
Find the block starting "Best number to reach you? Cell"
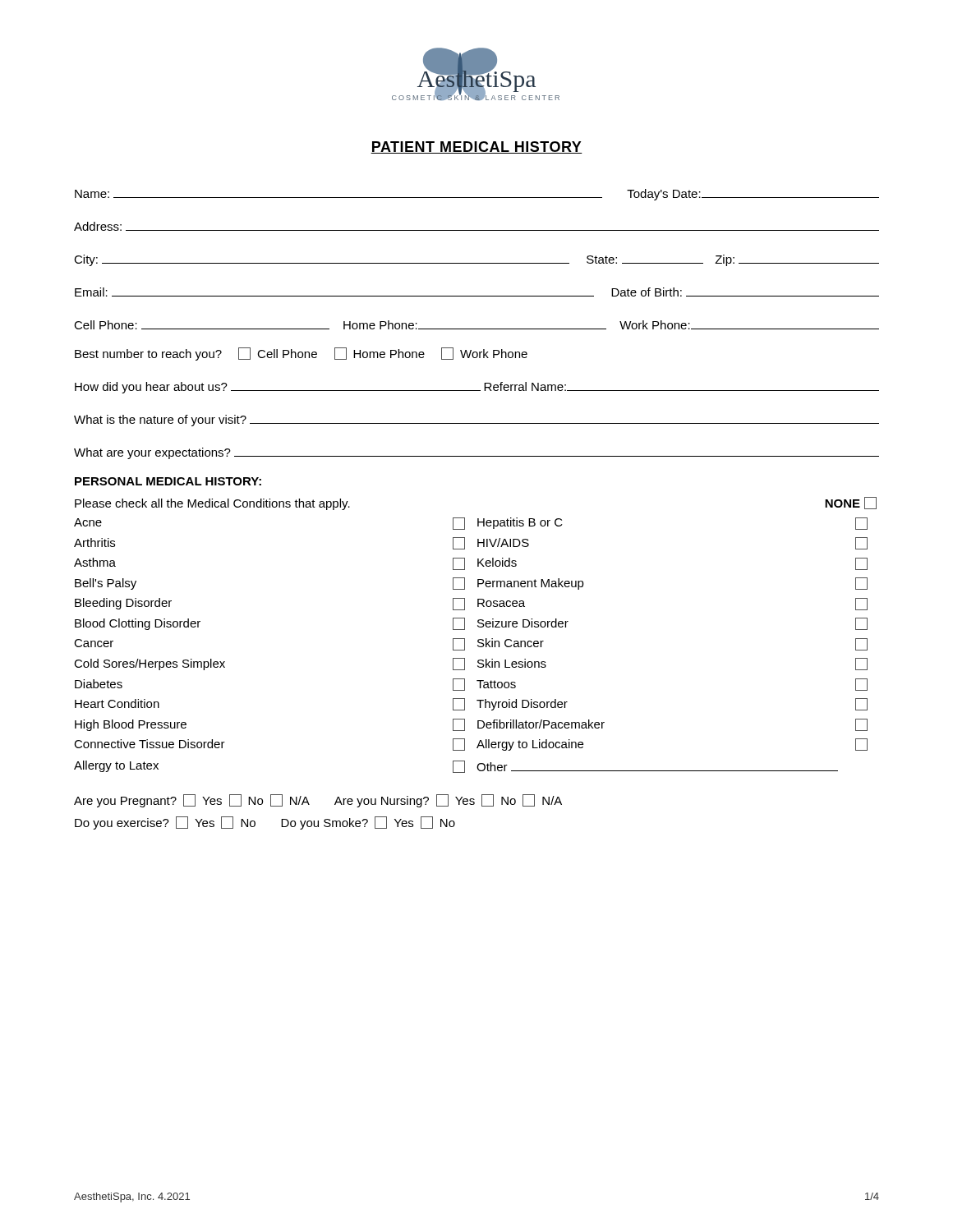301,354
